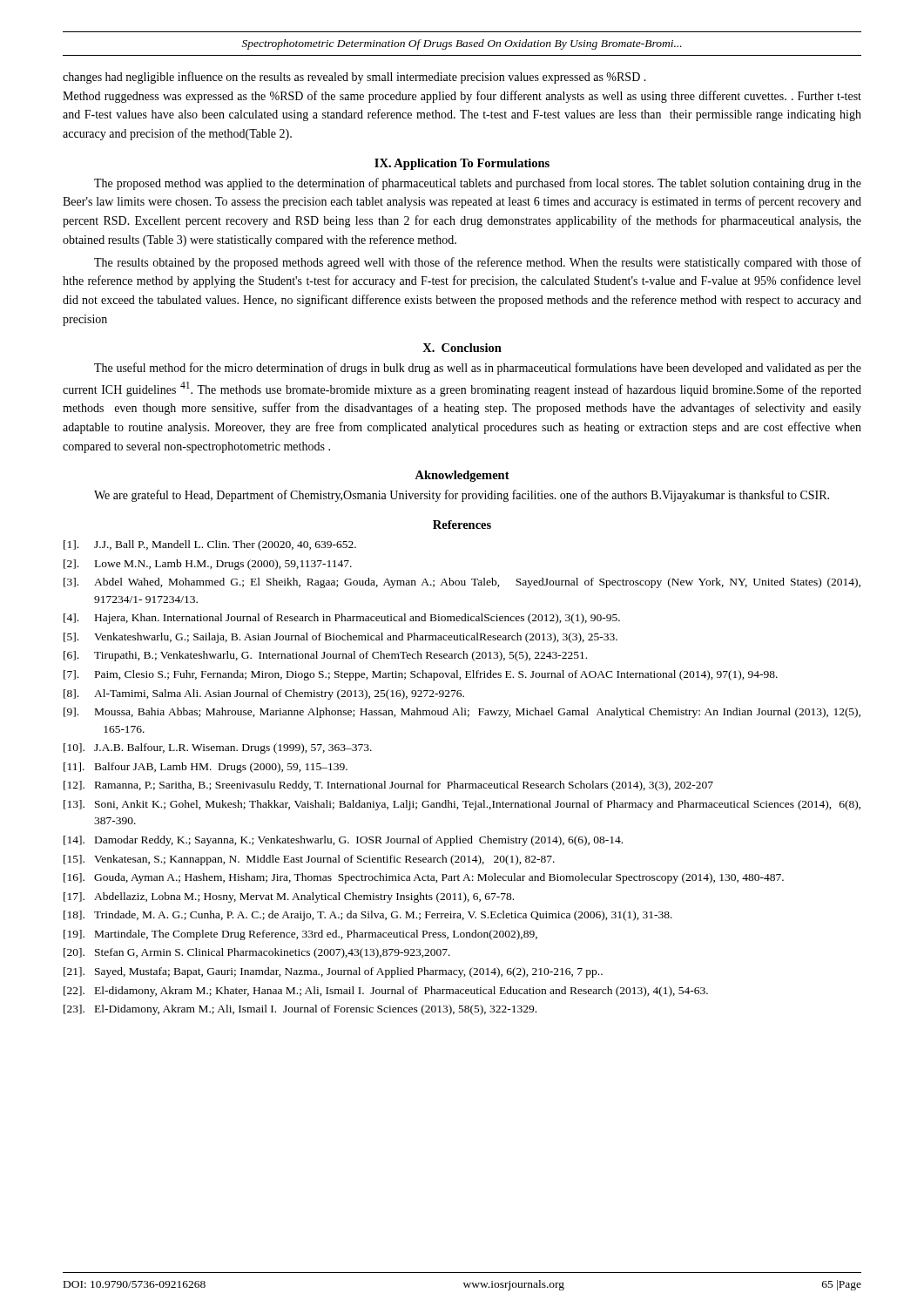Select the region starting "[11]. Balfour JAB, Lamb HM."
Viewport: 924px width, 1307px height.
click(x=206, y=768)
